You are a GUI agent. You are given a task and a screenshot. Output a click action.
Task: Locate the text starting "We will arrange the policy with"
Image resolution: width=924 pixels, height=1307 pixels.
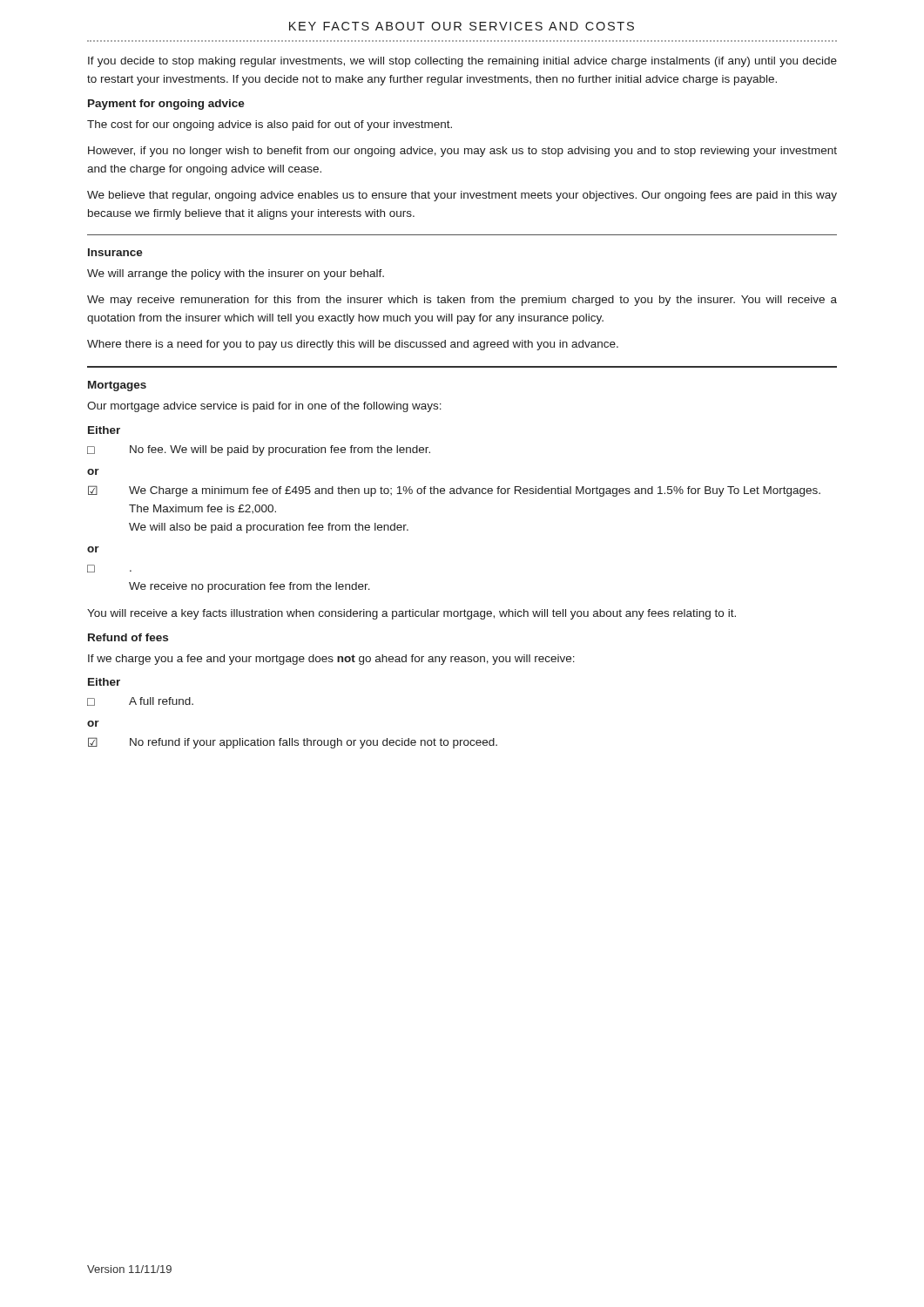click(x=236, y=274)
